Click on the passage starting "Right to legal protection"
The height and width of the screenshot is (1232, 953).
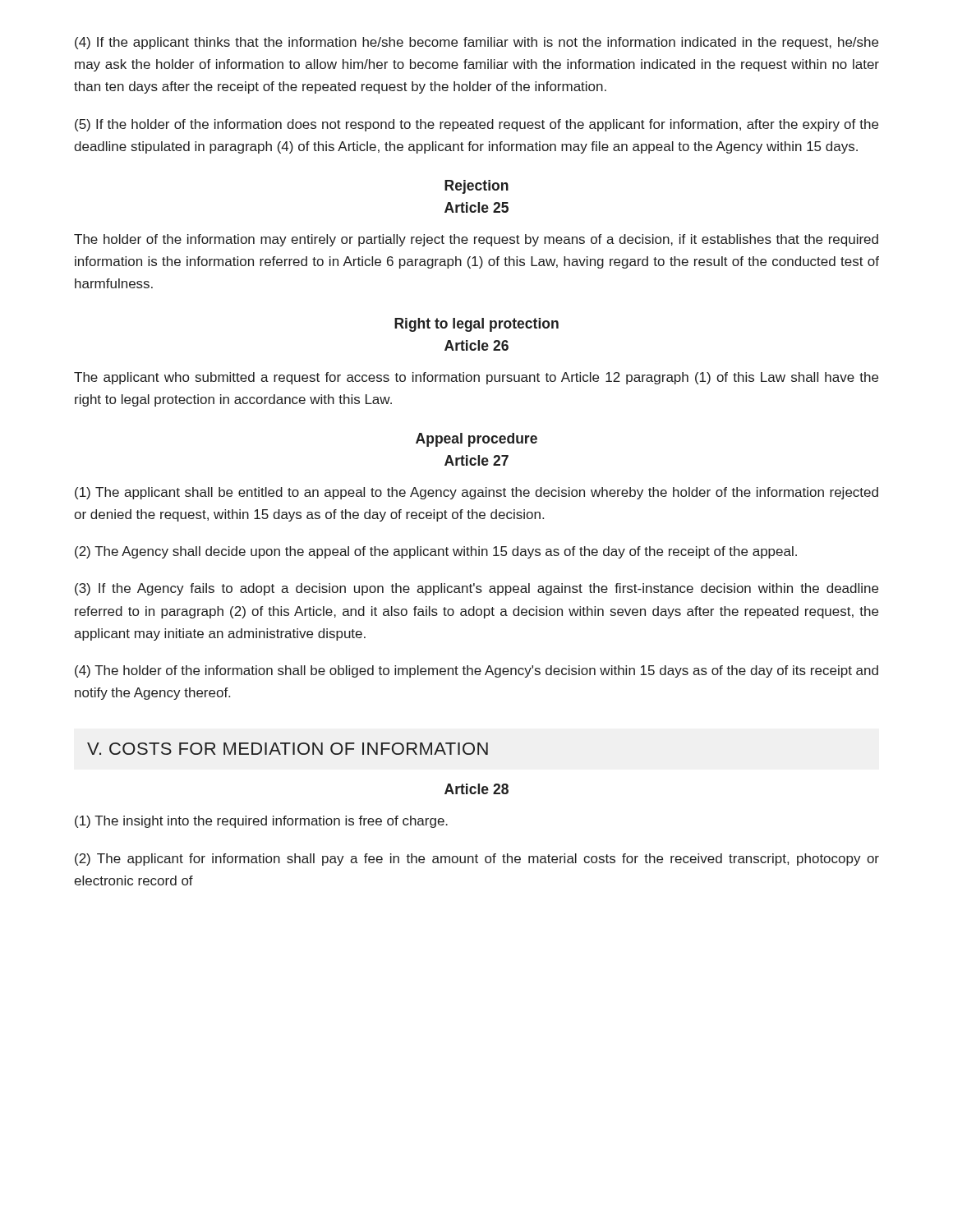point(476,323)
